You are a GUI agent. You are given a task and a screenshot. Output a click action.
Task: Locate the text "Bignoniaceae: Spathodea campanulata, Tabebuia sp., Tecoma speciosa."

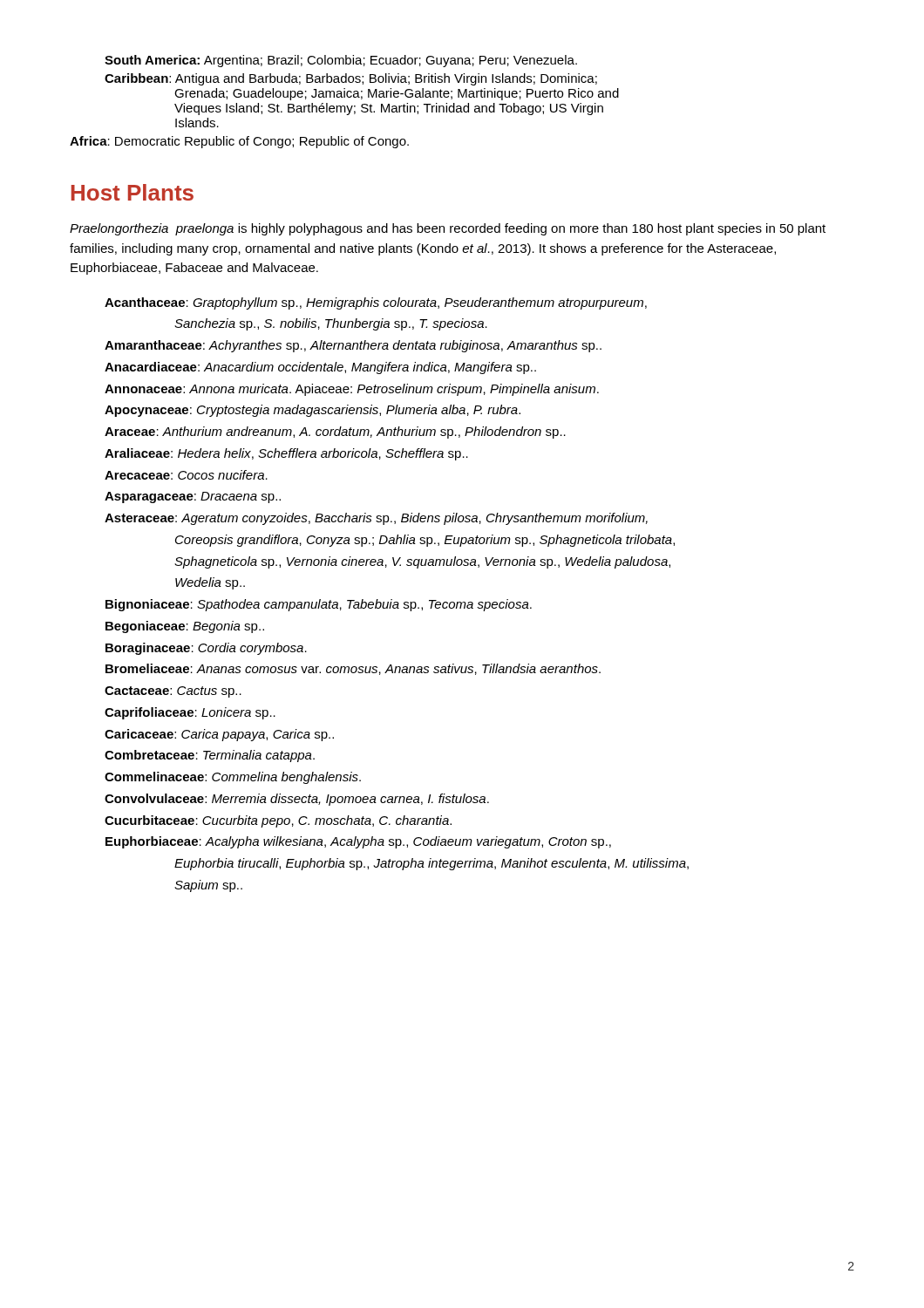[x=319, y=604]
